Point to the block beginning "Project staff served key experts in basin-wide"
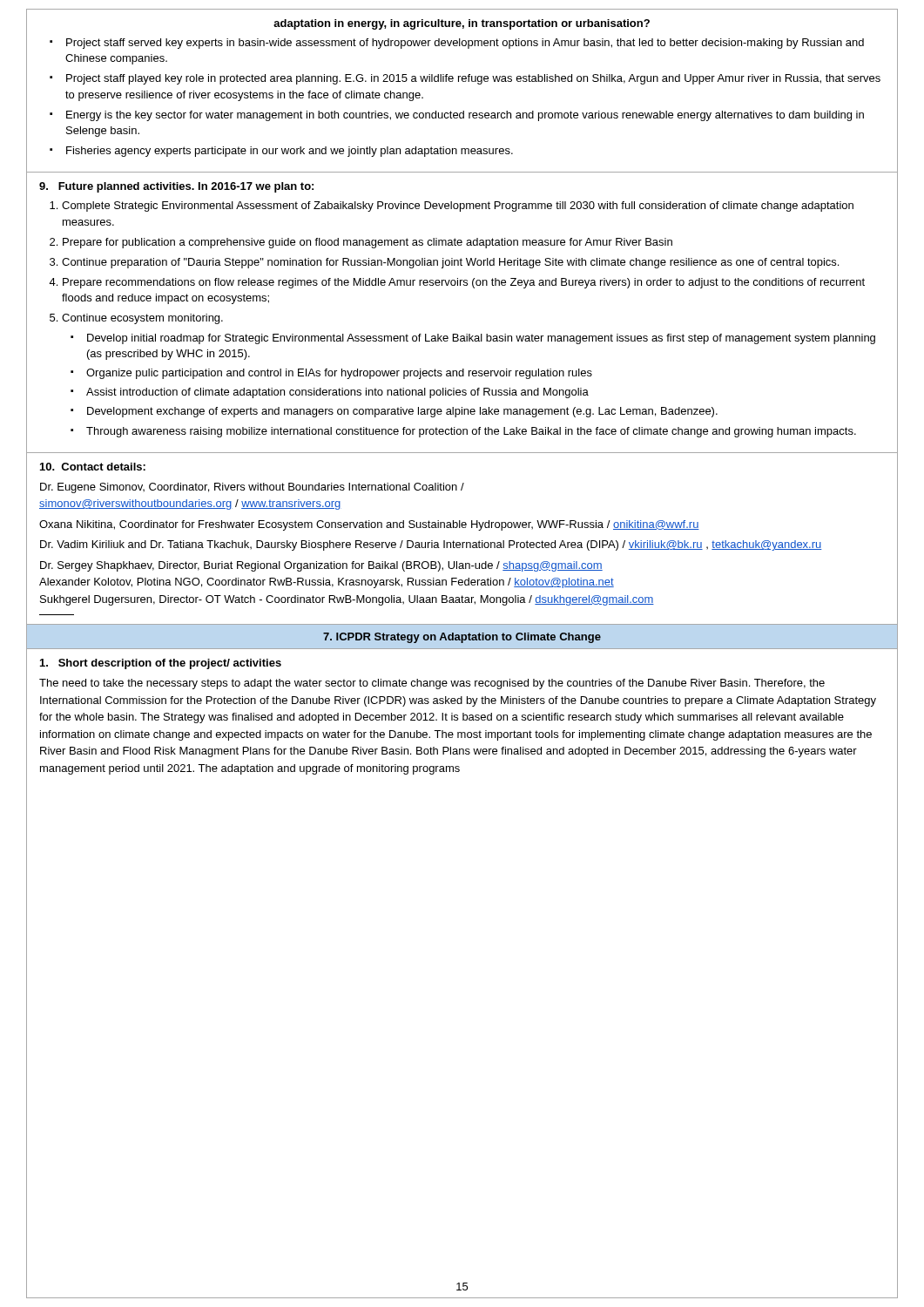The image size is (924, 1307). [465, 50]
